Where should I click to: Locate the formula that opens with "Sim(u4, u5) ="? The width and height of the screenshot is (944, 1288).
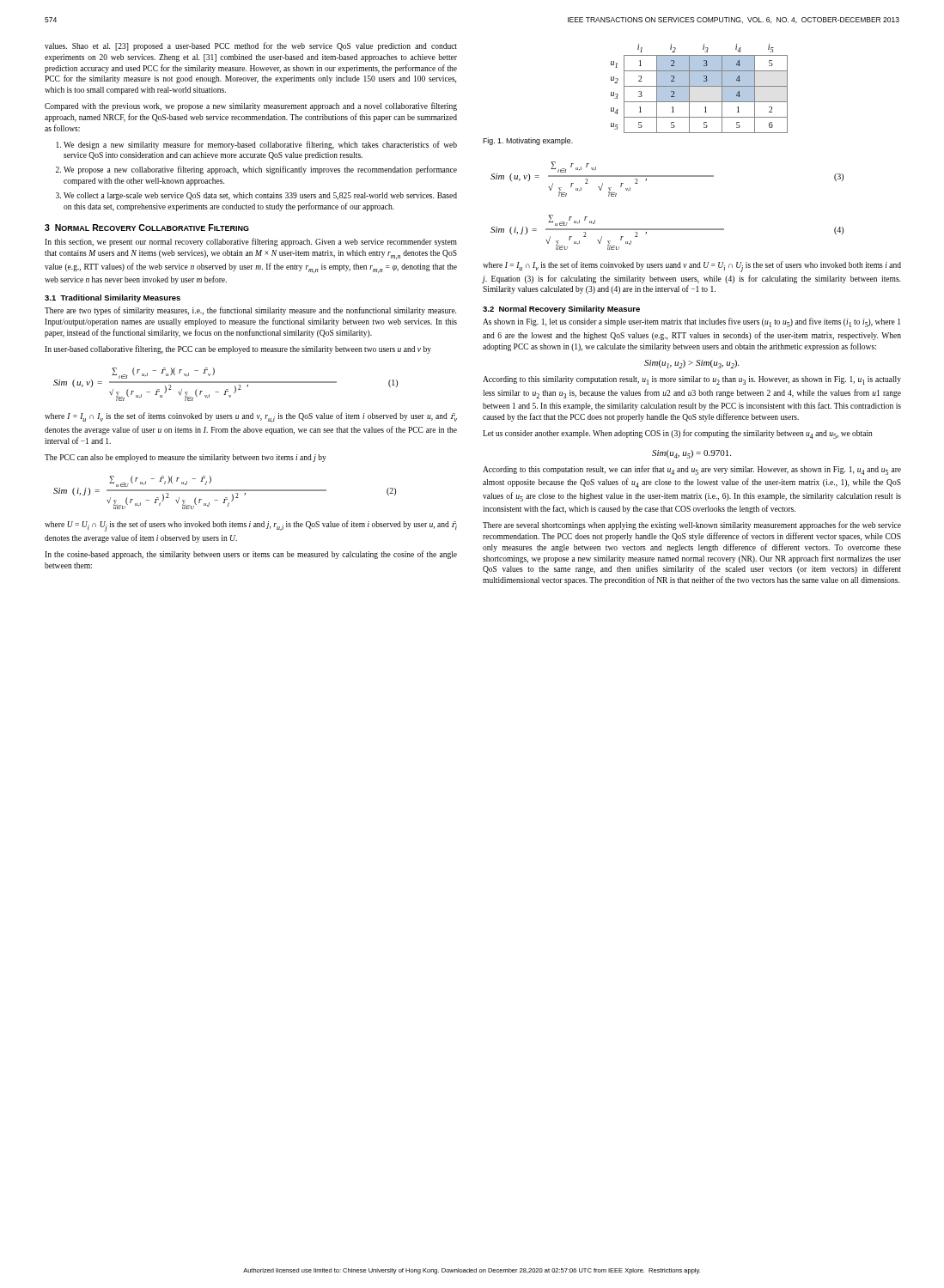pyautogui.click(x=692, y=453)
